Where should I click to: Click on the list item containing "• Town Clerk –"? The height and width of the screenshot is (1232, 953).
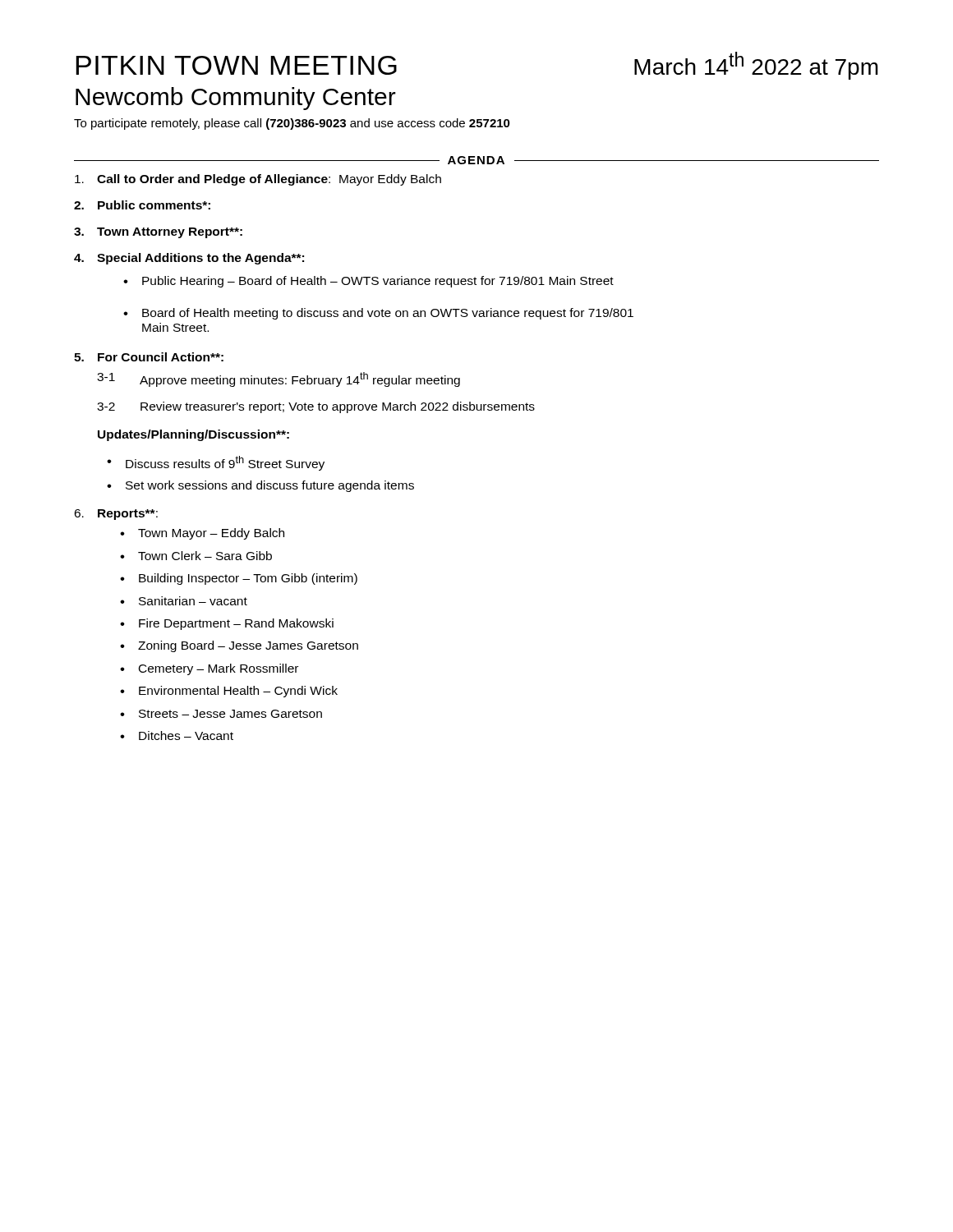(x=196, y=557)
